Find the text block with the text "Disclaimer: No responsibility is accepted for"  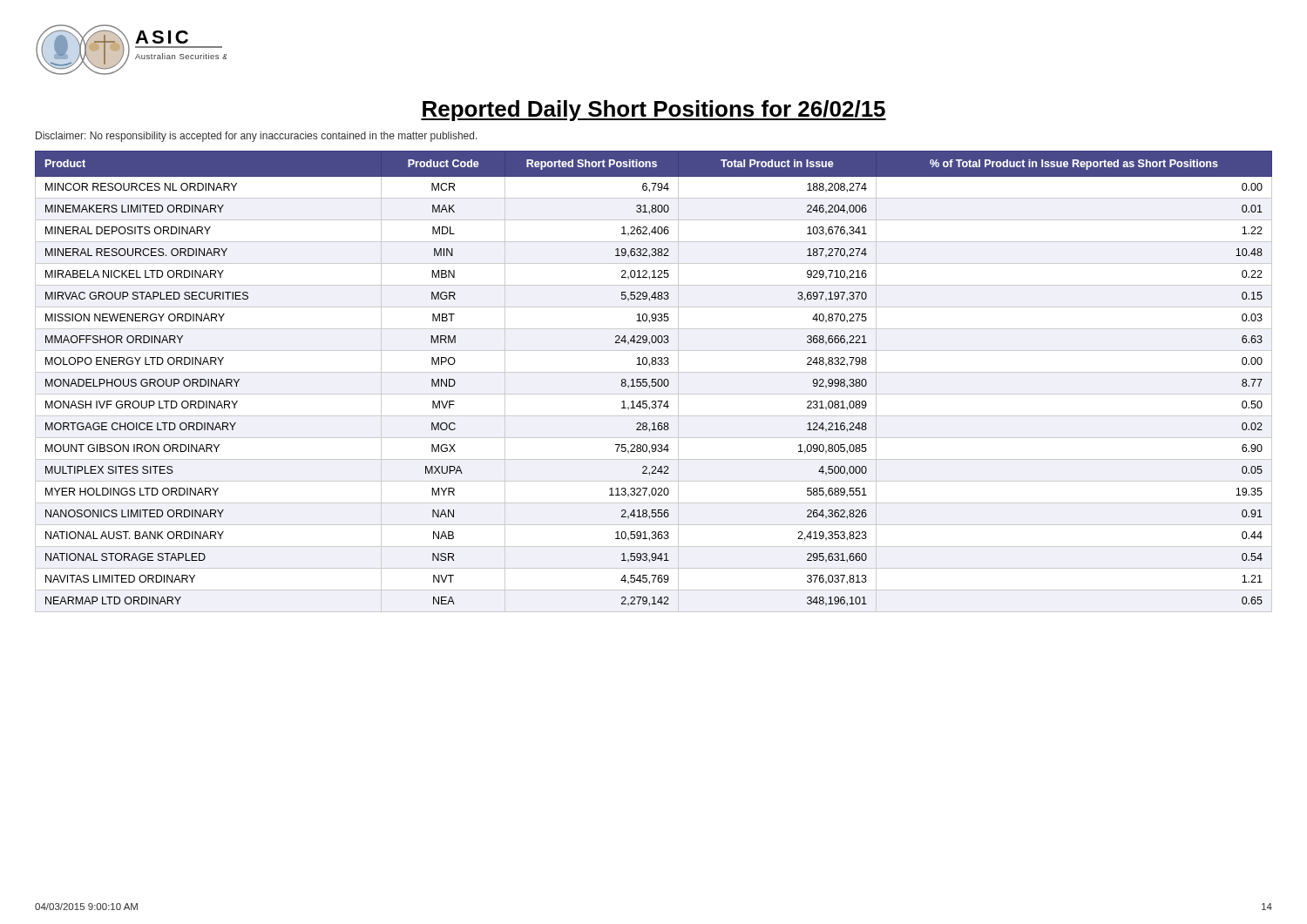coord(256,136)
